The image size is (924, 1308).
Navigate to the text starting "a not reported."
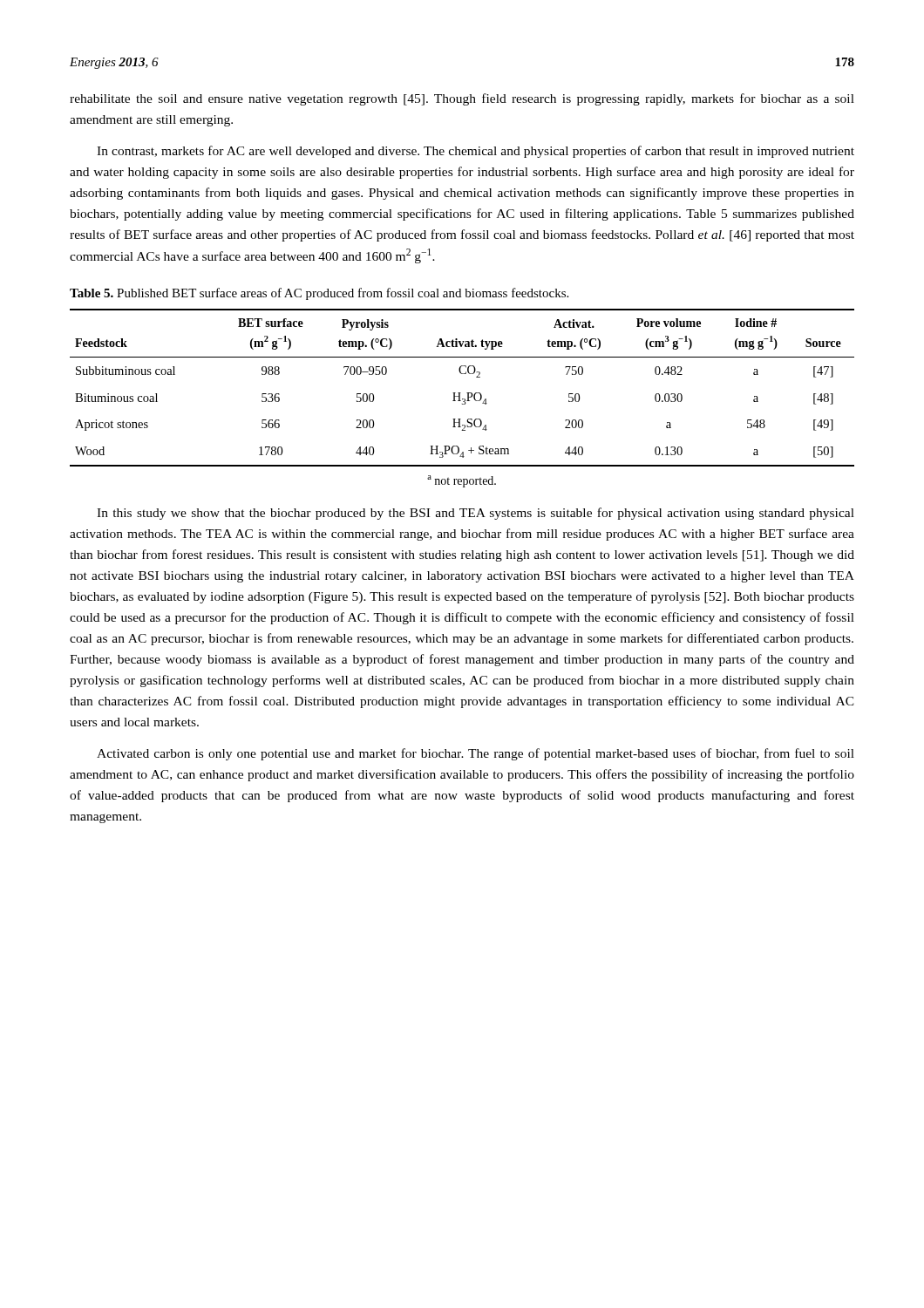point(462,479)
